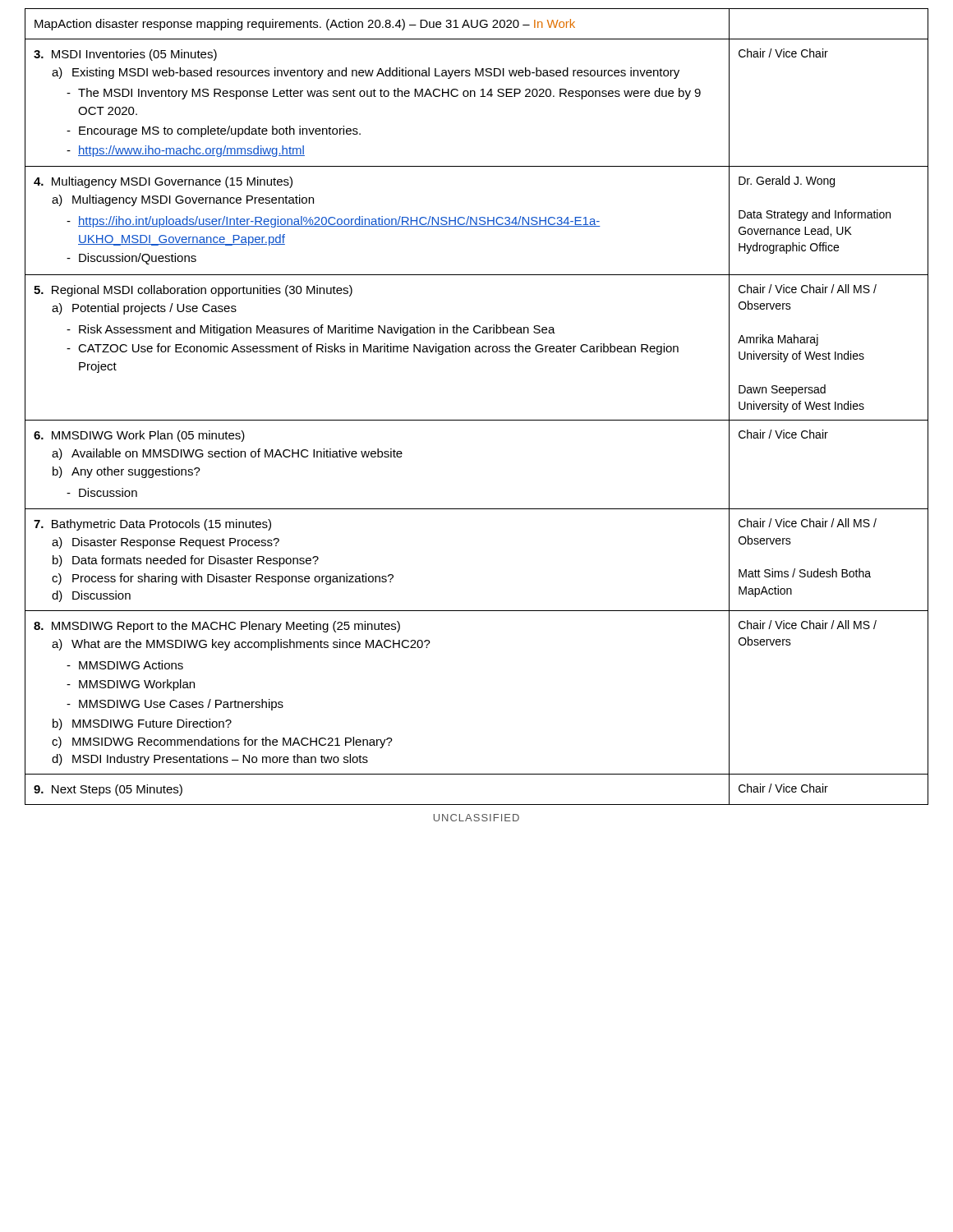The image size is (953, 1232).
Task: Locate the table with the text "MapAction disaster response mapping requirements."
Action: pyautogui.click(x=476, y=406)
